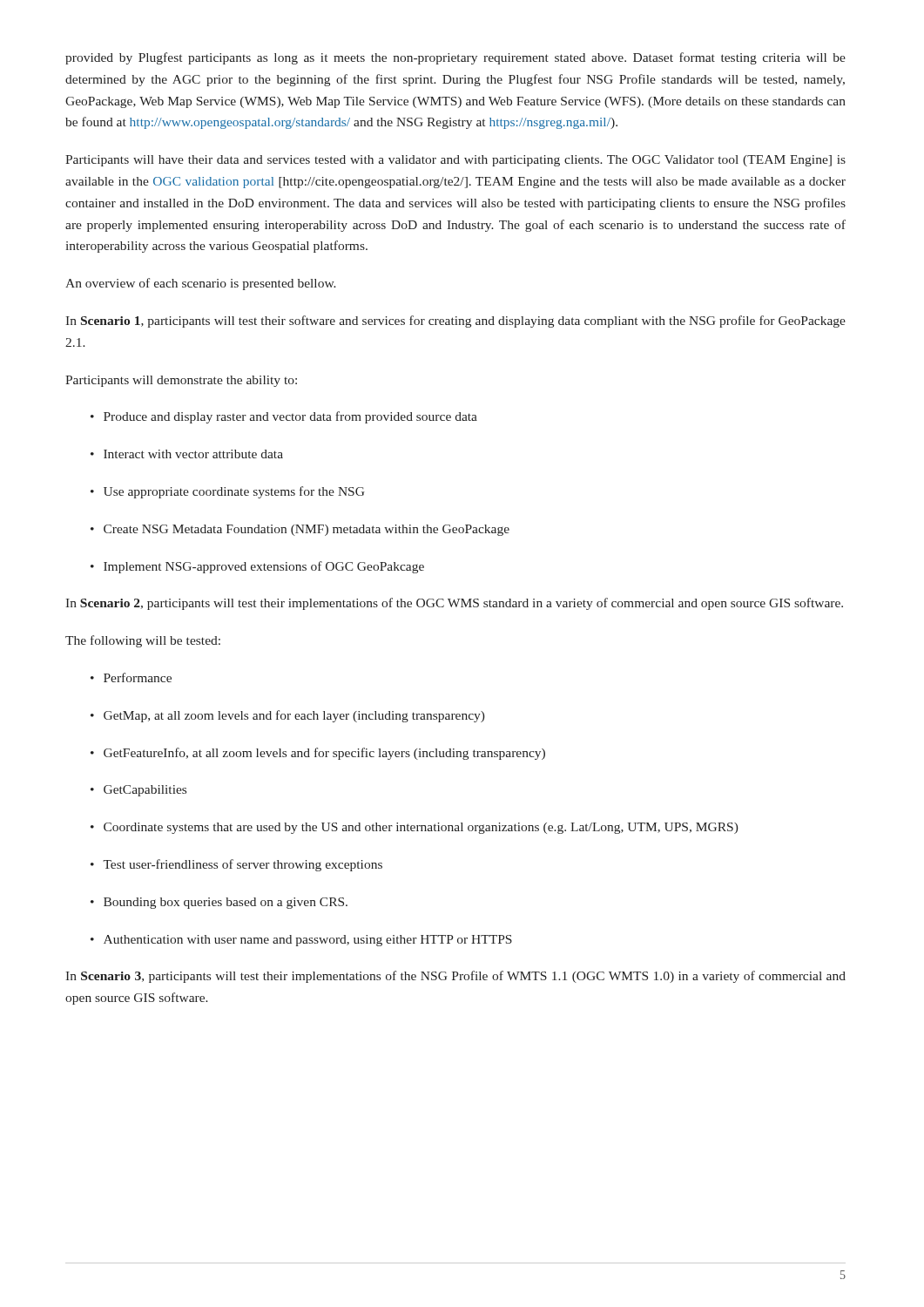Viewport: 924px width, 1307px height.
Task: Select the text starting "GetMap, at all zoom levels and for each"
Action: 455,716
